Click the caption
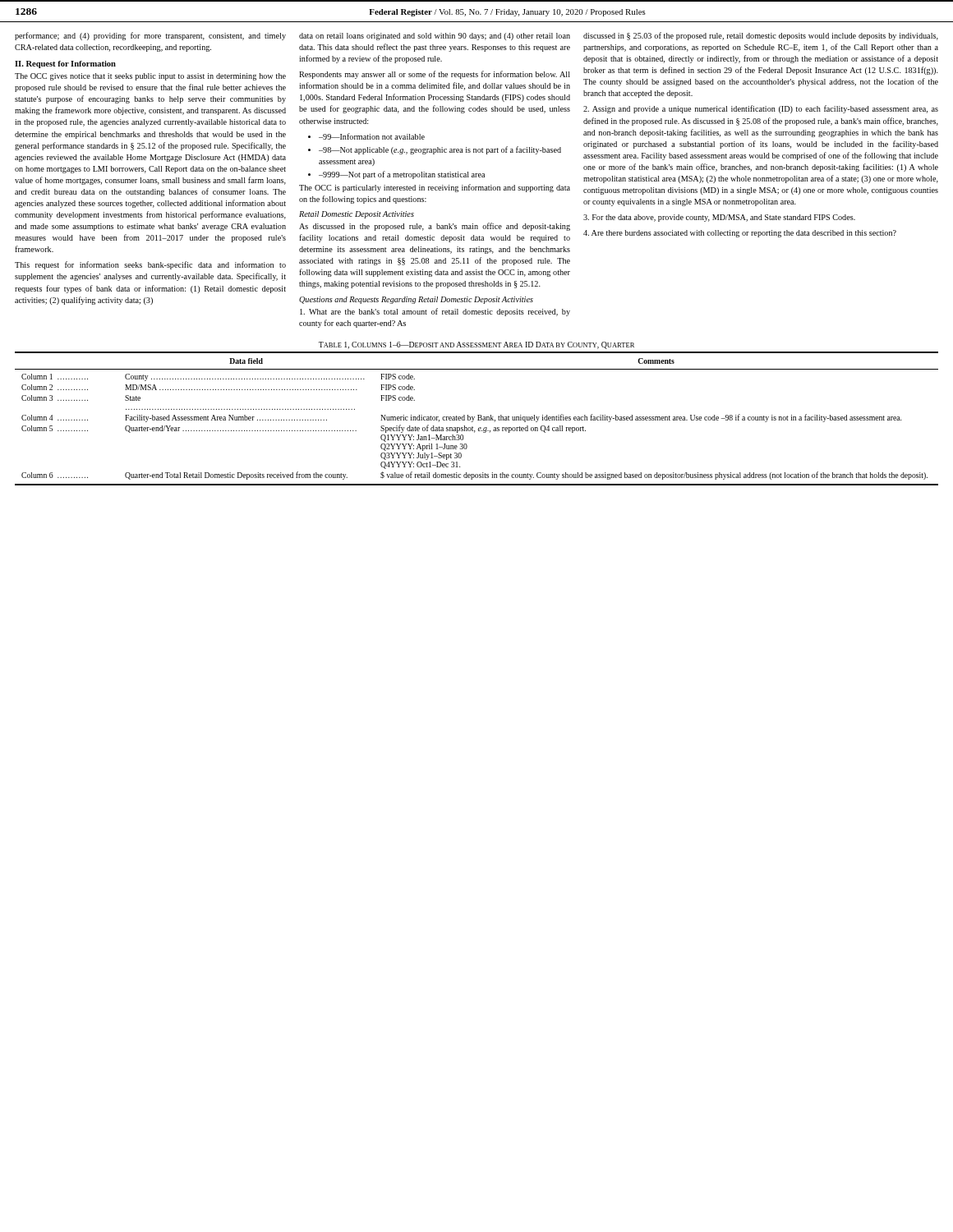This screenshot has height=1232, width=953. [x=476, y=344]
